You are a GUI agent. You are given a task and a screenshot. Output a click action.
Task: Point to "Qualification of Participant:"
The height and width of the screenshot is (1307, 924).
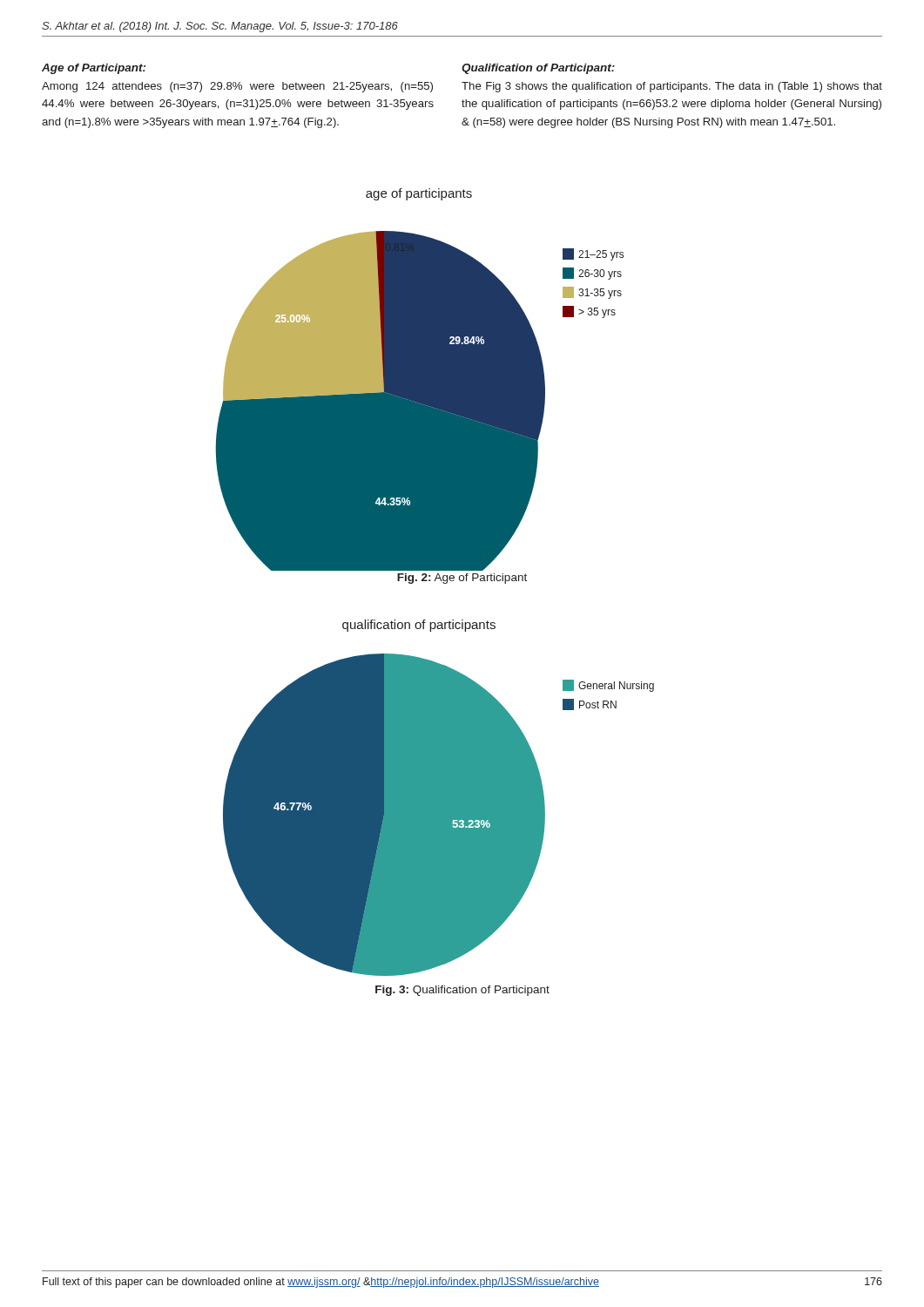pyautogui.click(x=538, y=68)
